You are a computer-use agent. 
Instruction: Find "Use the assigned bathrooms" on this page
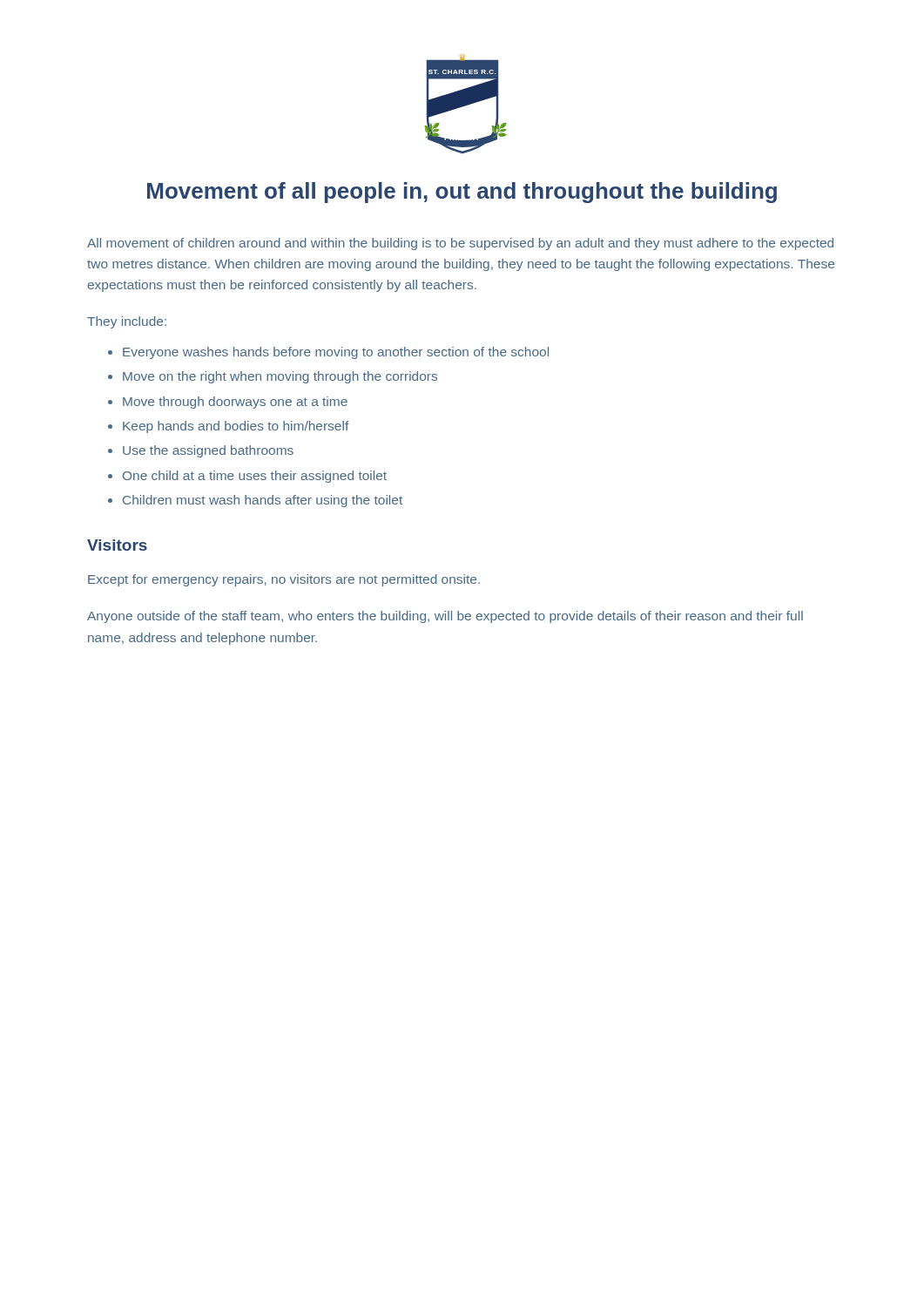208,450
